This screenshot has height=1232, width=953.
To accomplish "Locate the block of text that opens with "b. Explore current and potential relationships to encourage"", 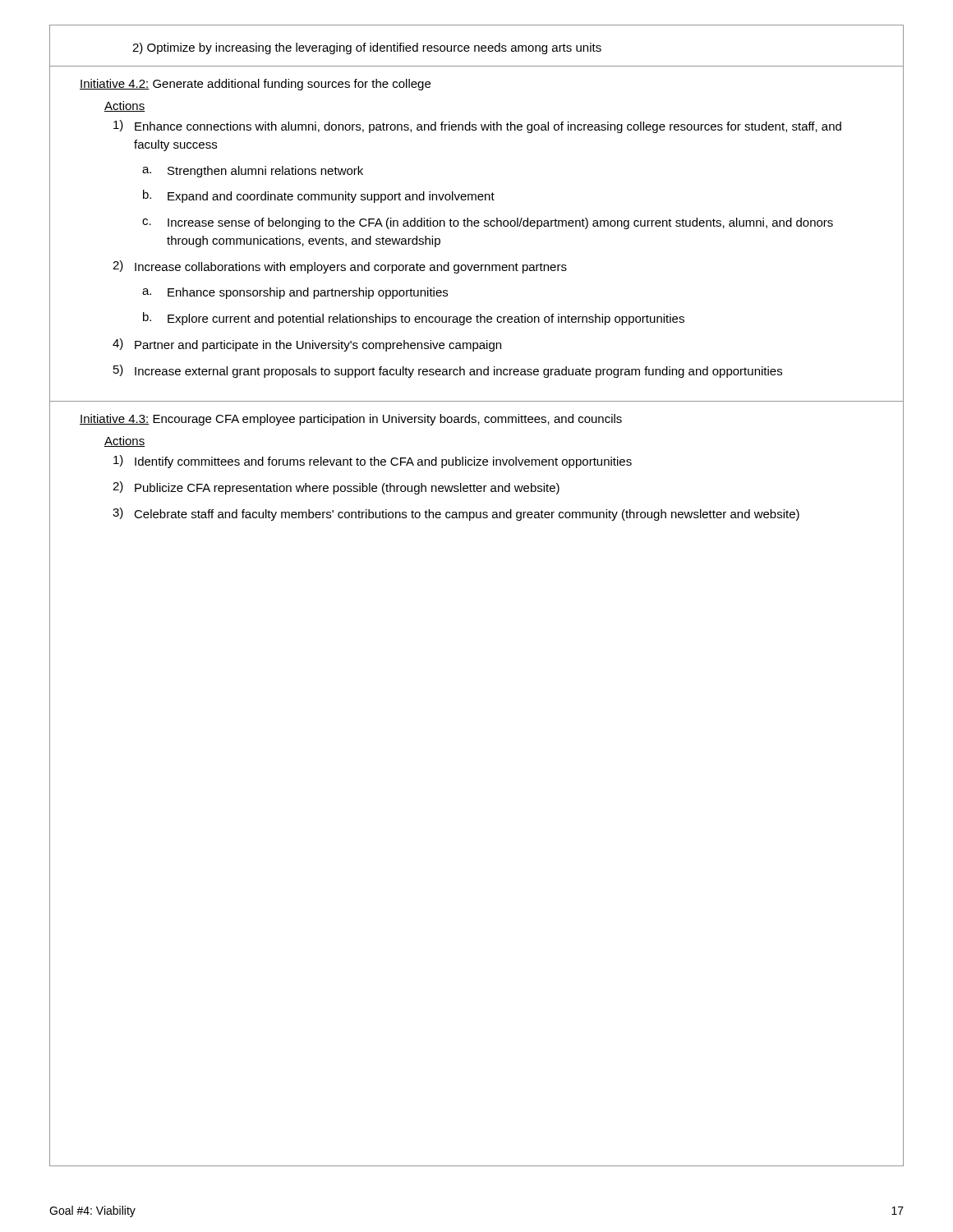I will pyautogui.click(x=413, y=319).
